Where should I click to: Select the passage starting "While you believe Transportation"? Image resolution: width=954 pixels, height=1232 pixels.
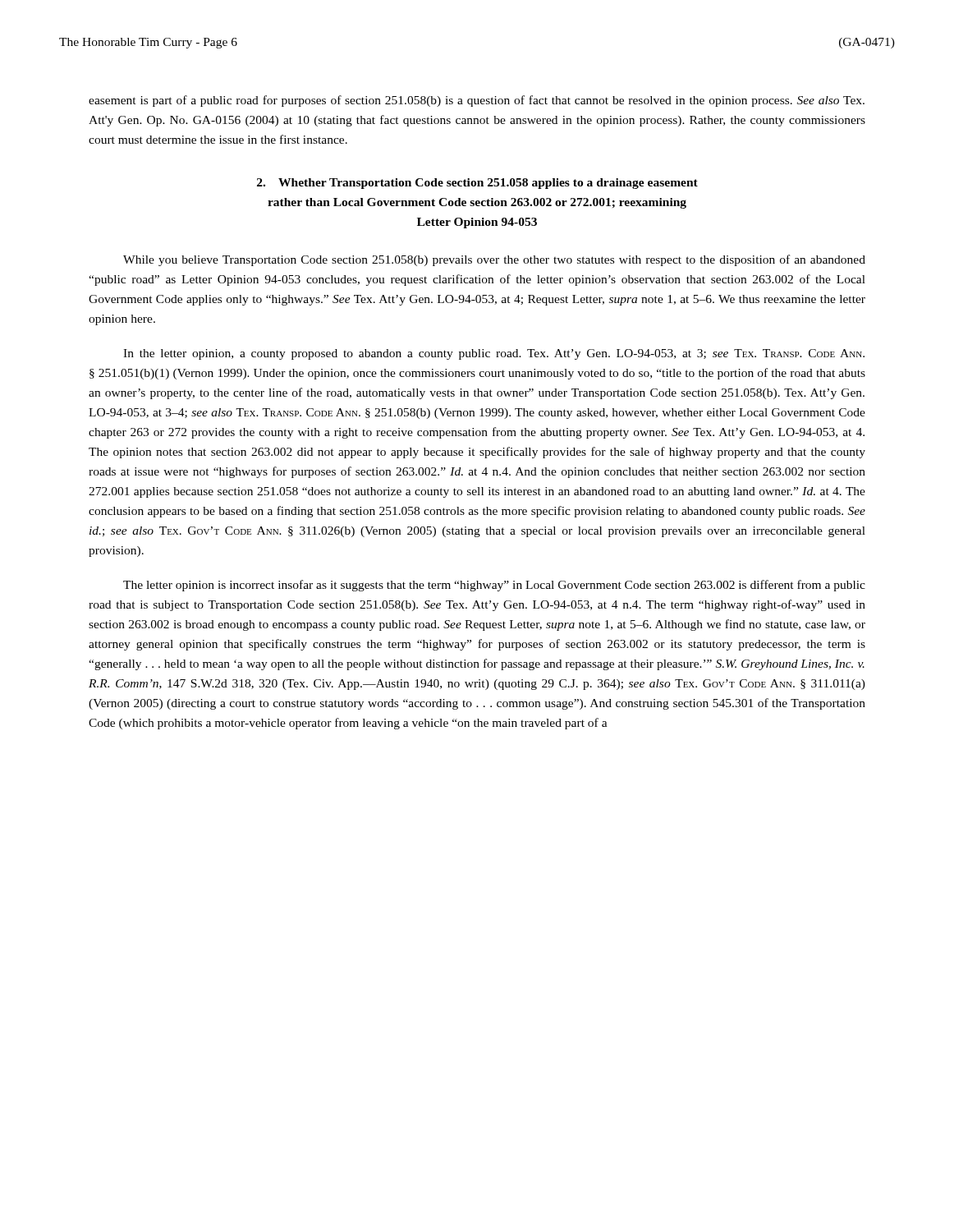tap(477, 289)
